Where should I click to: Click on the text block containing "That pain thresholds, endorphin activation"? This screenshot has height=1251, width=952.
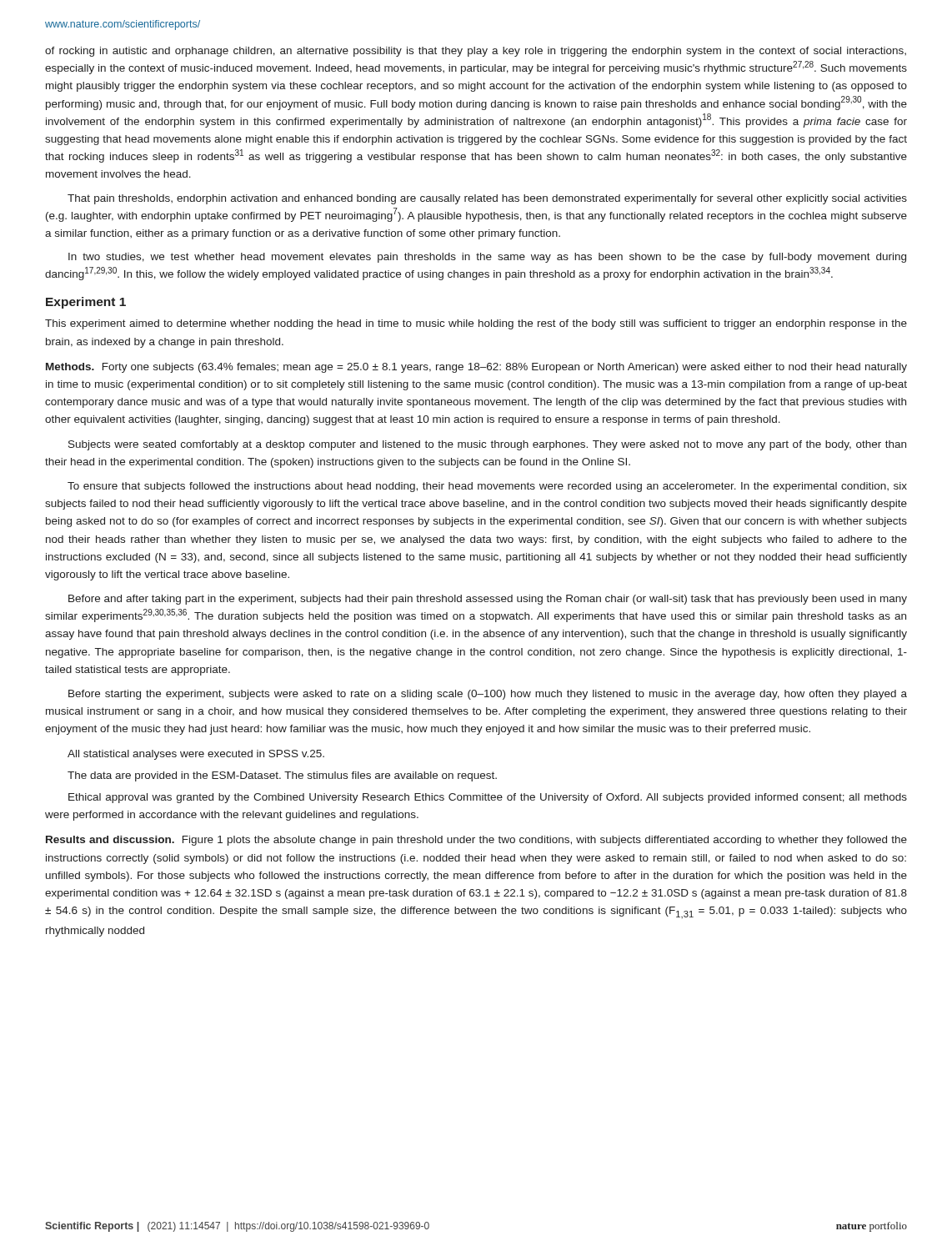click(476, 215)
